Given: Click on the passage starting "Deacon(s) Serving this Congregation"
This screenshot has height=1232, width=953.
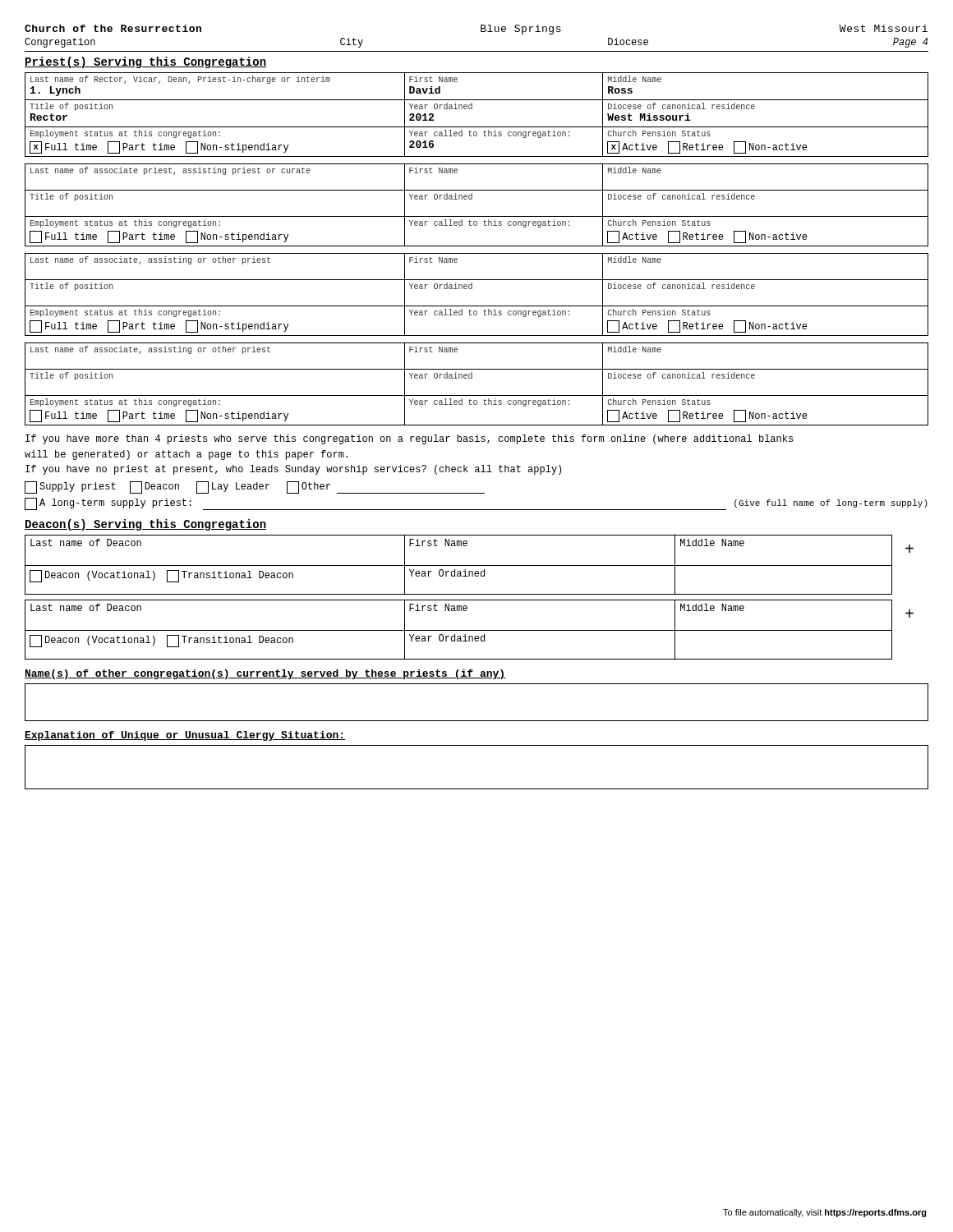Looking at the screenshot, I should (x=145, y=525).
